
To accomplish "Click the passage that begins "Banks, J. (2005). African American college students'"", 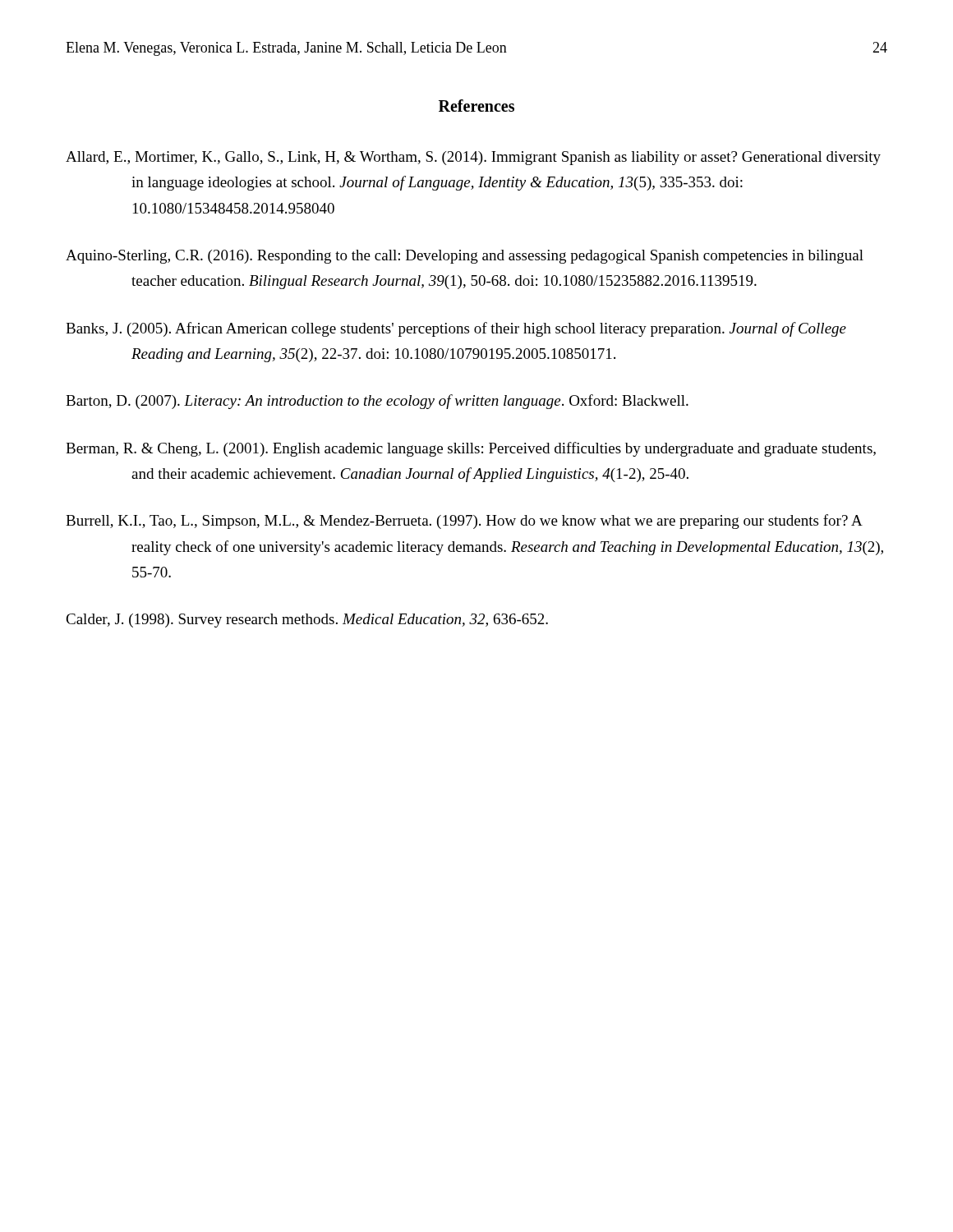I will pyautogui.click(x=456, y=341).
